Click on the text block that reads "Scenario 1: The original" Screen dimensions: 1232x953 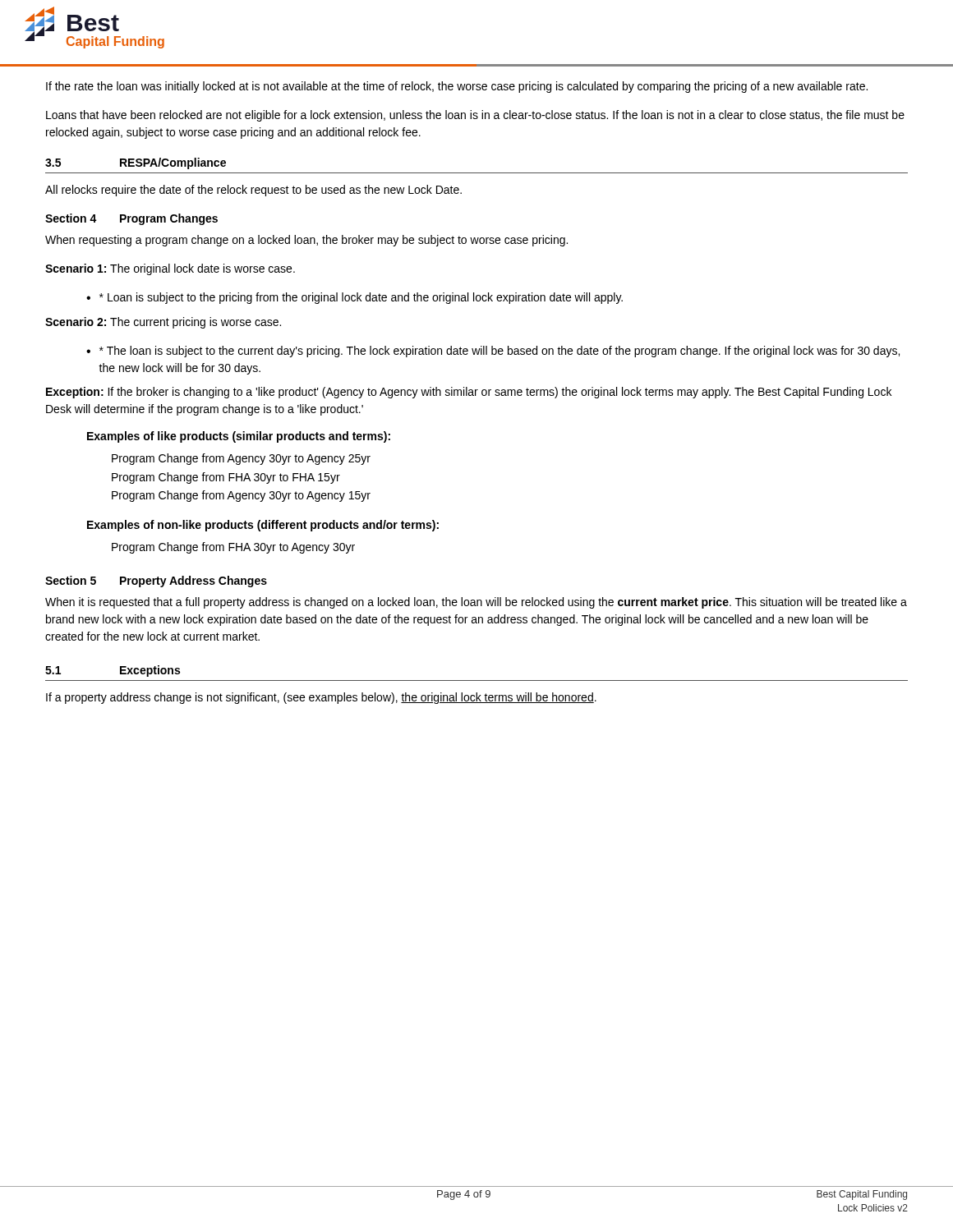click(x=170, y=269)
